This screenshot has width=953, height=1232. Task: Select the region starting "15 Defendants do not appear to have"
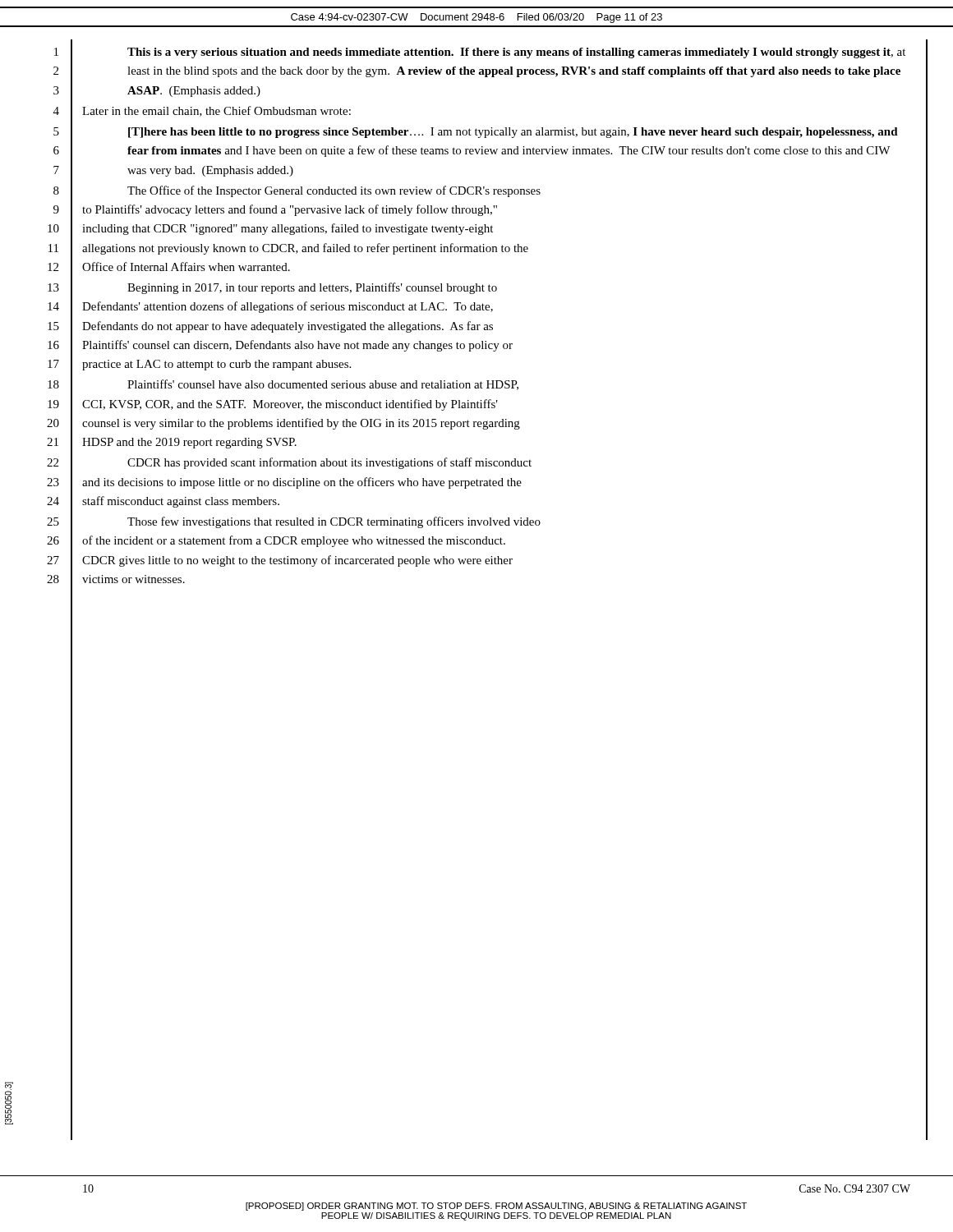(496, 326)
